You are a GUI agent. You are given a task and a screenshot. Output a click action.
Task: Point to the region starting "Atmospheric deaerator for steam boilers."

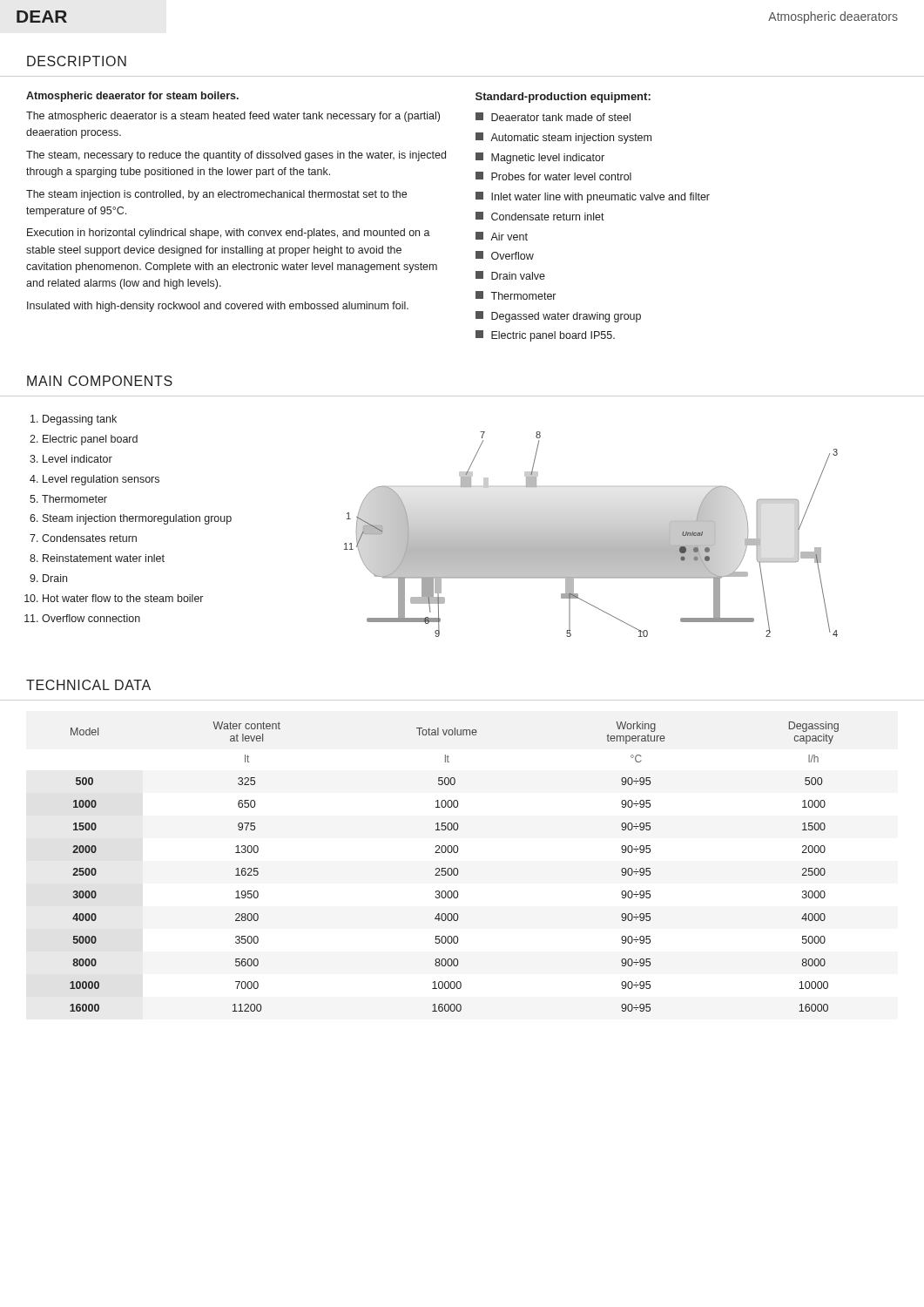pos(133,96)
